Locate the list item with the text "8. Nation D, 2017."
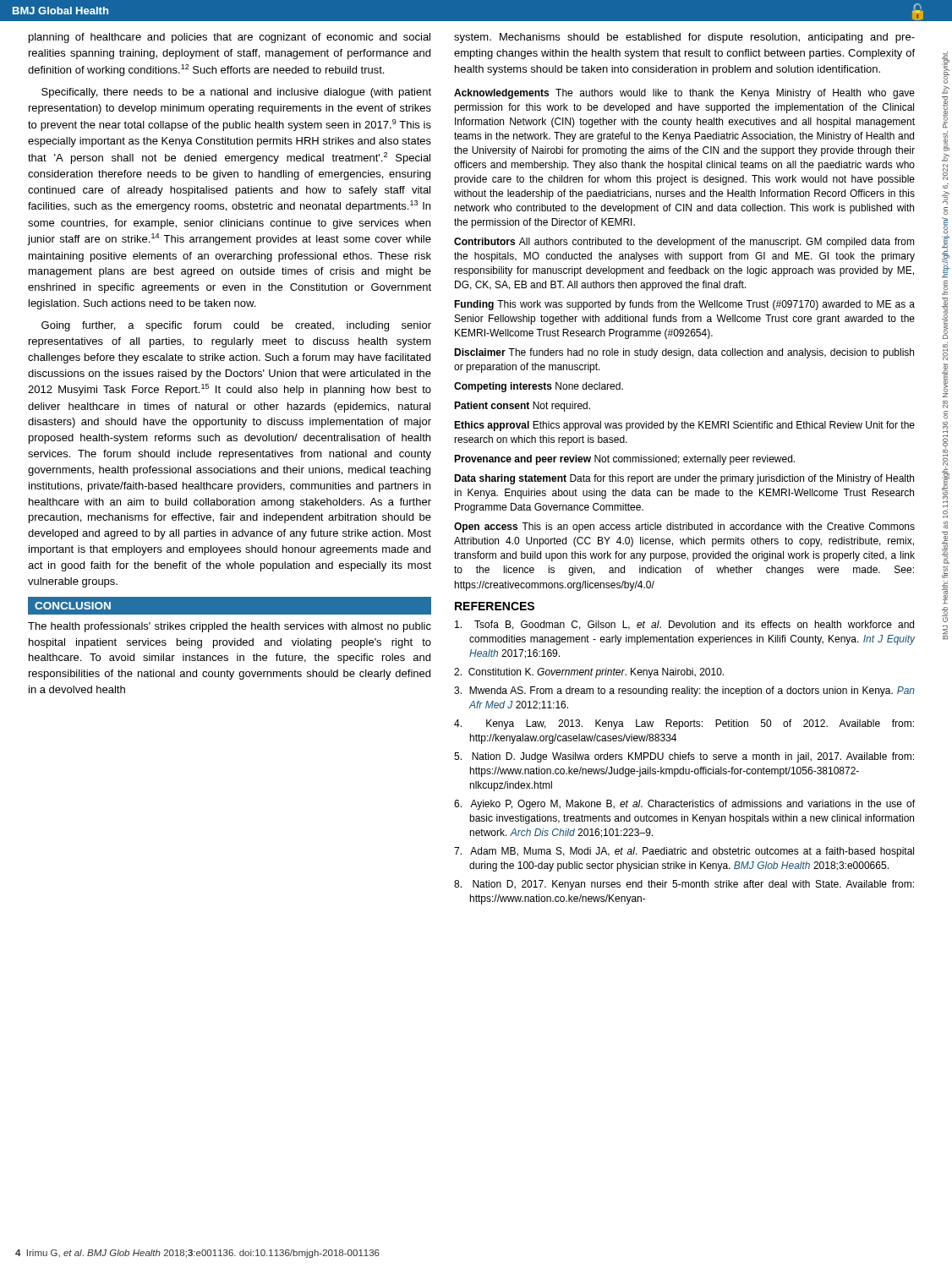 coord(684,891)
